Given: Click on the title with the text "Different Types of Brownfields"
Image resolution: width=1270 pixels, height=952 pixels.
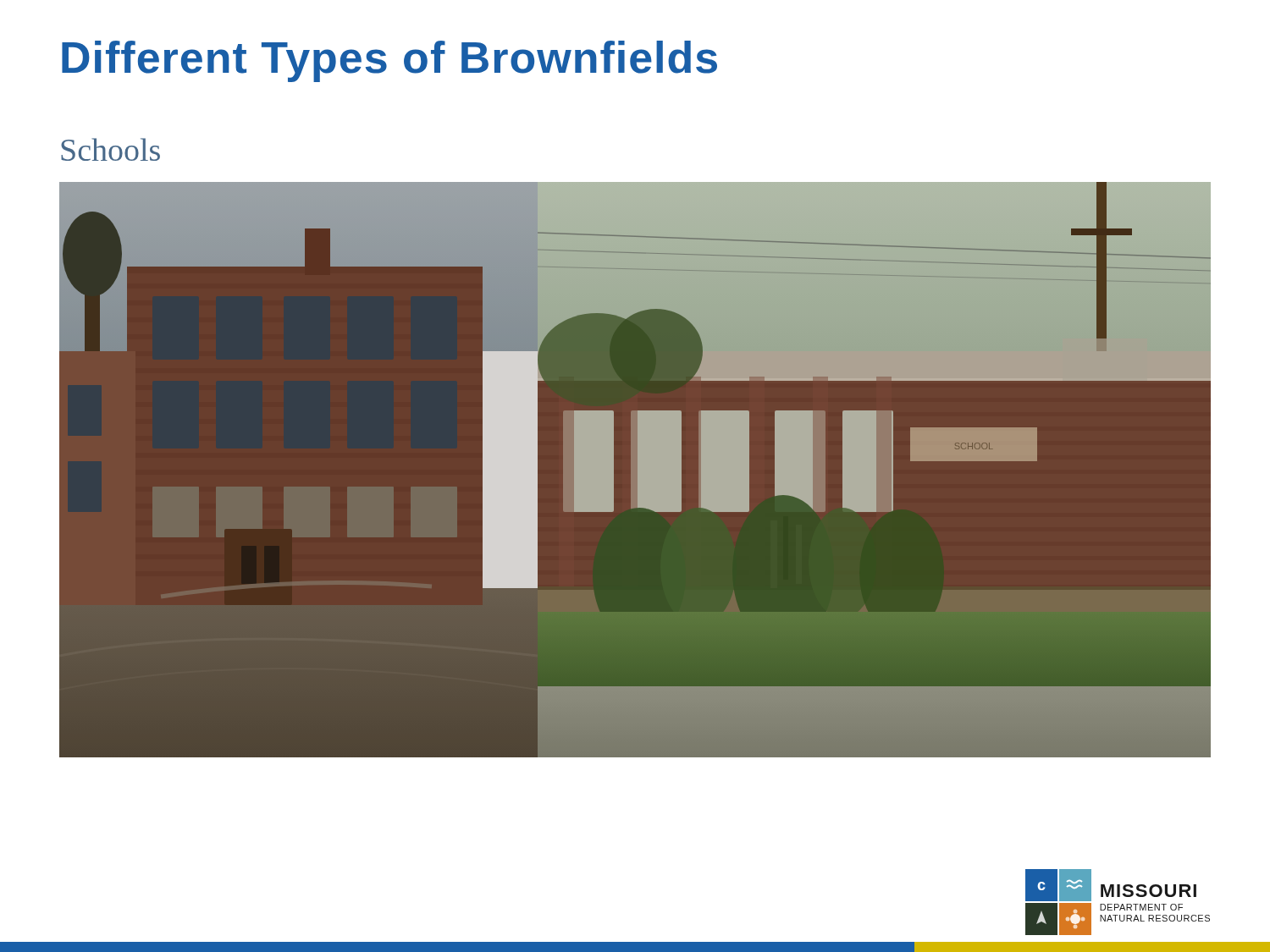Looking at the screenshot, I should (x=390, y=58).
